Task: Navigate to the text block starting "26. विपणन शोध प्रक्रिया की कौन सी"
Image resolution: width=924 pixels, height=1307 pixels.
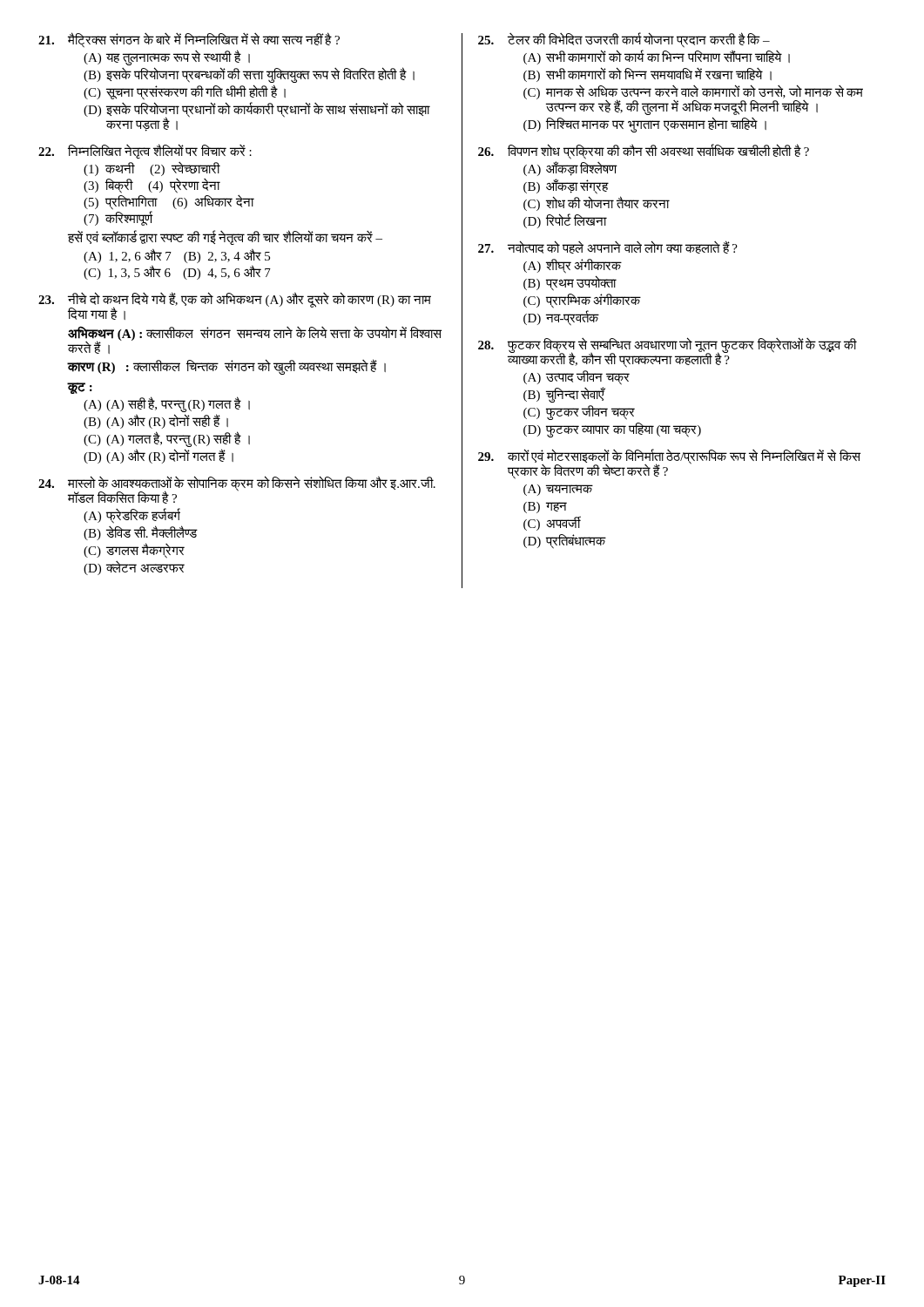Action: 644,152
